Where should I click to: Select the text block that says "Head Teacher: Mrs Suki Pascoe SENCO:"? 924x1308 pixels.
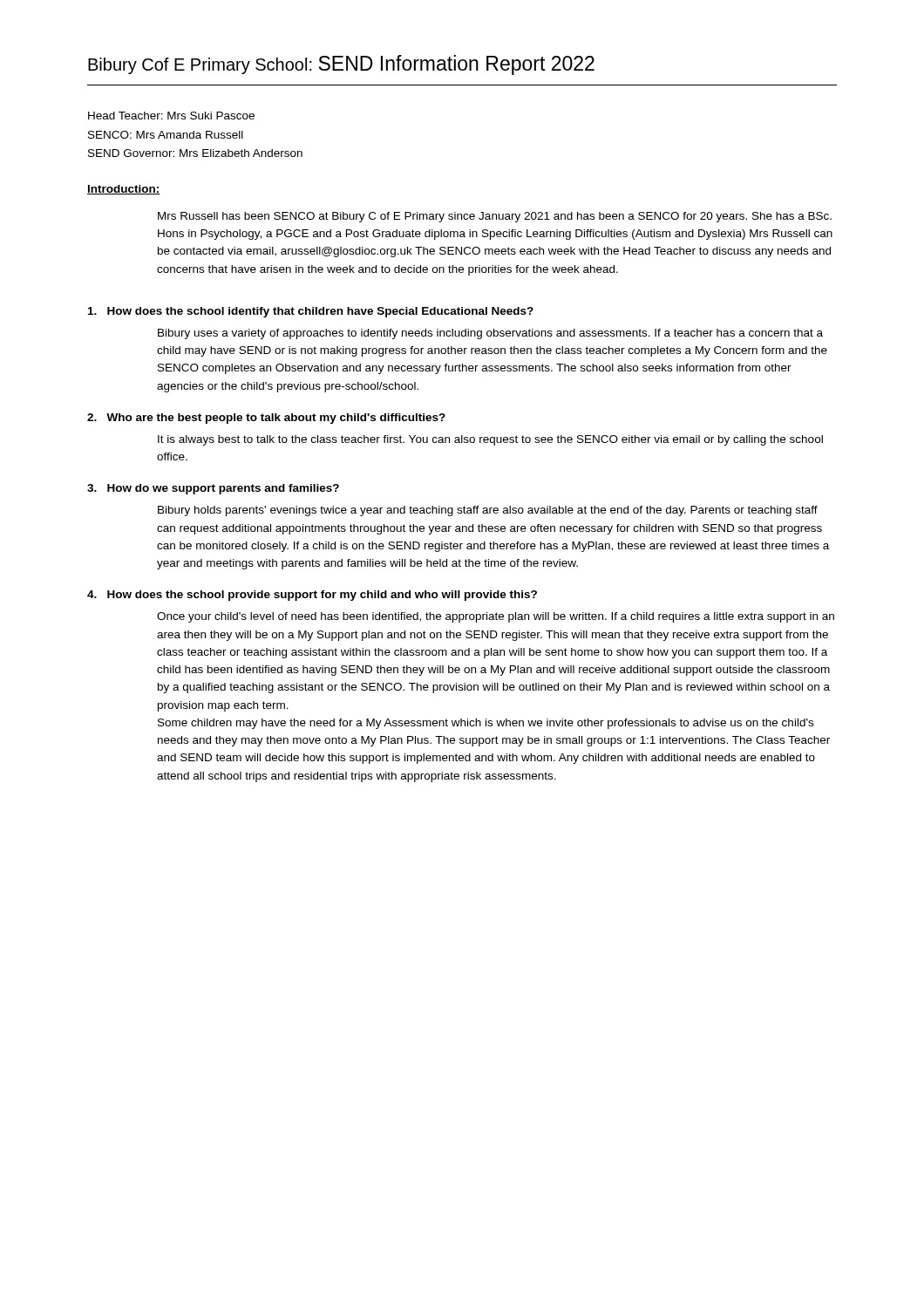click(195, 134)
